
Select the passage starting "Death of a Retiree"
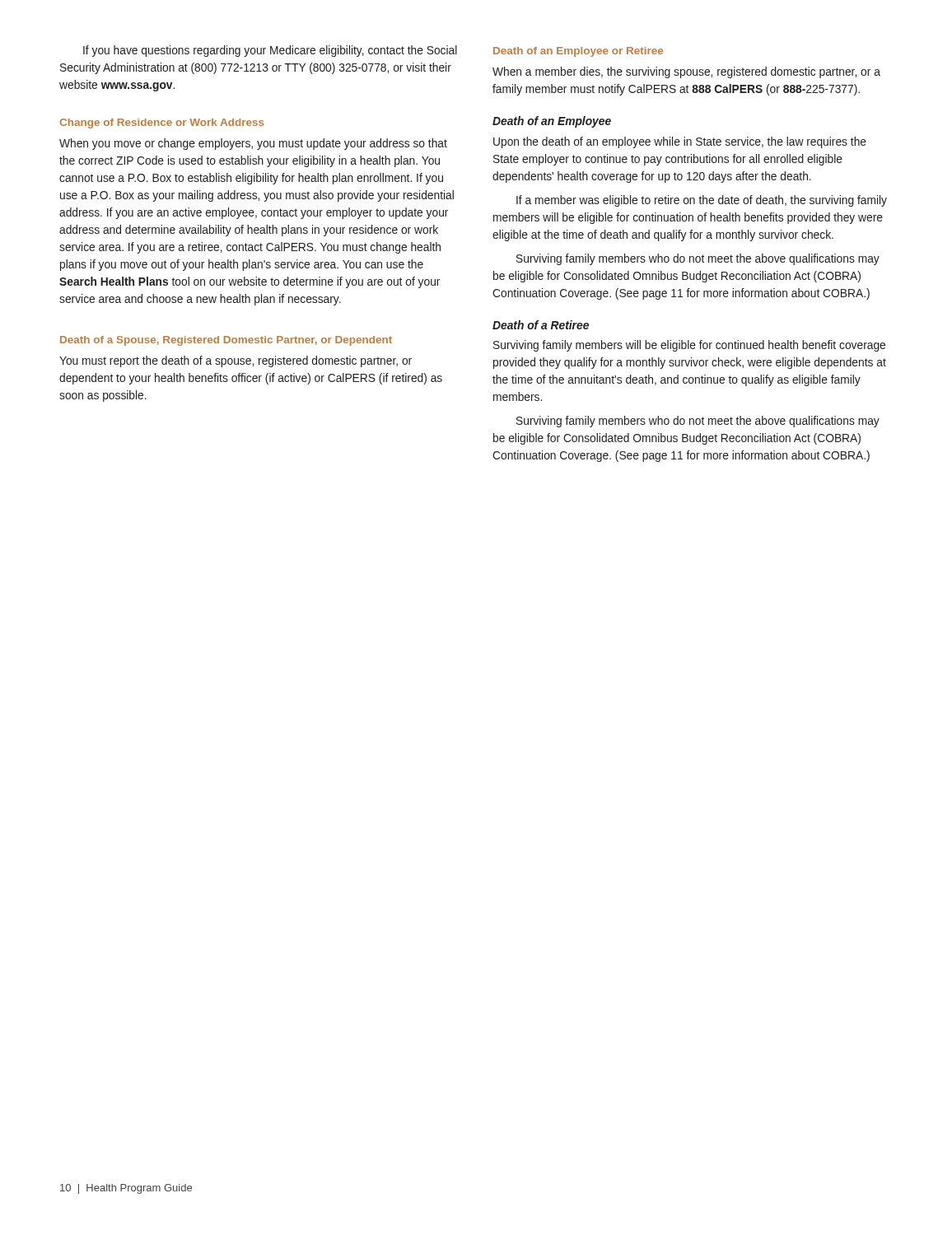tap(541, 325)
